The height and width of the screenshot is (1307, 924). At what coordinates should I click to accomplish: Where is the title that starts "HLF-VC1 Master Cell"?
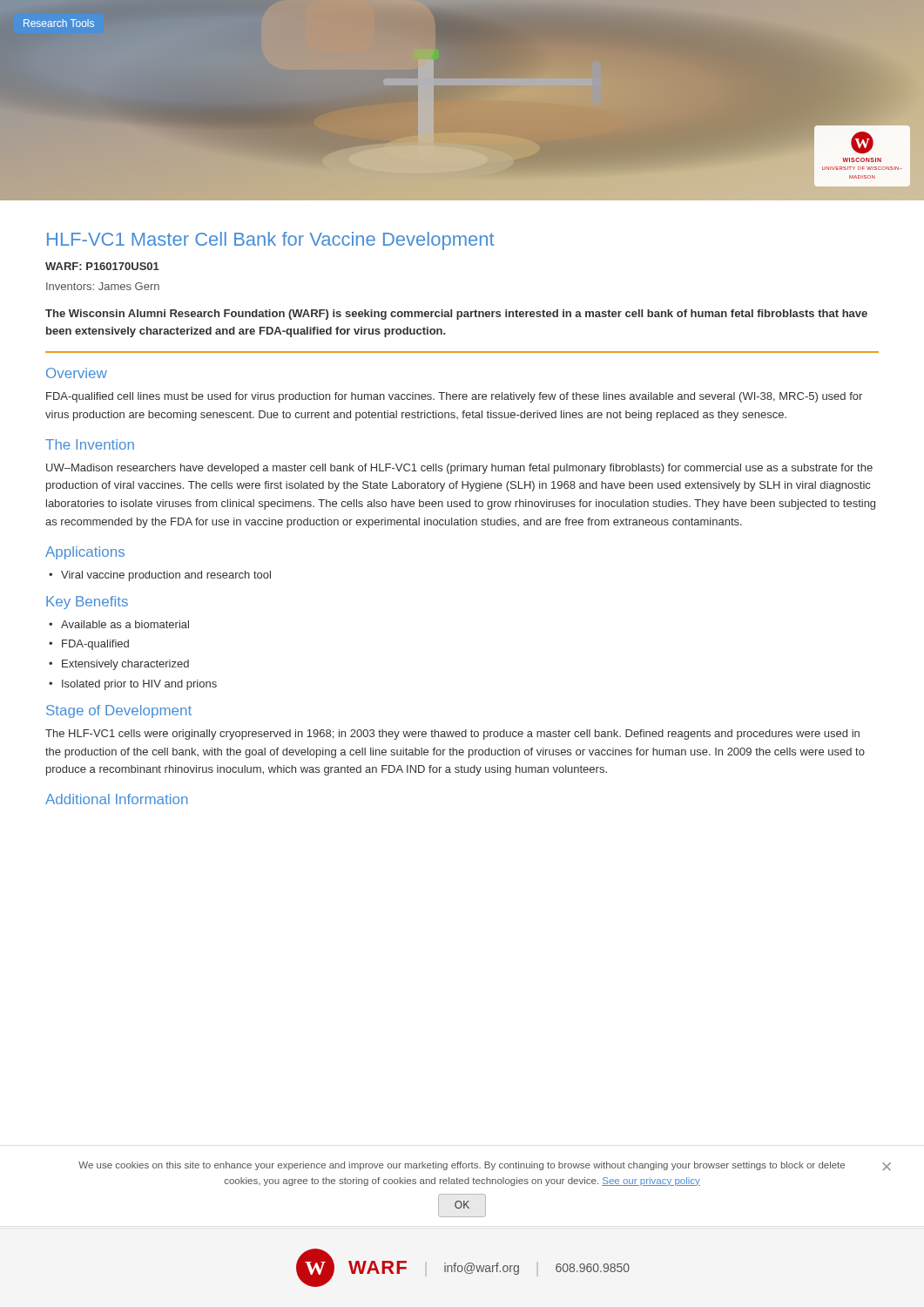[462, 240]
